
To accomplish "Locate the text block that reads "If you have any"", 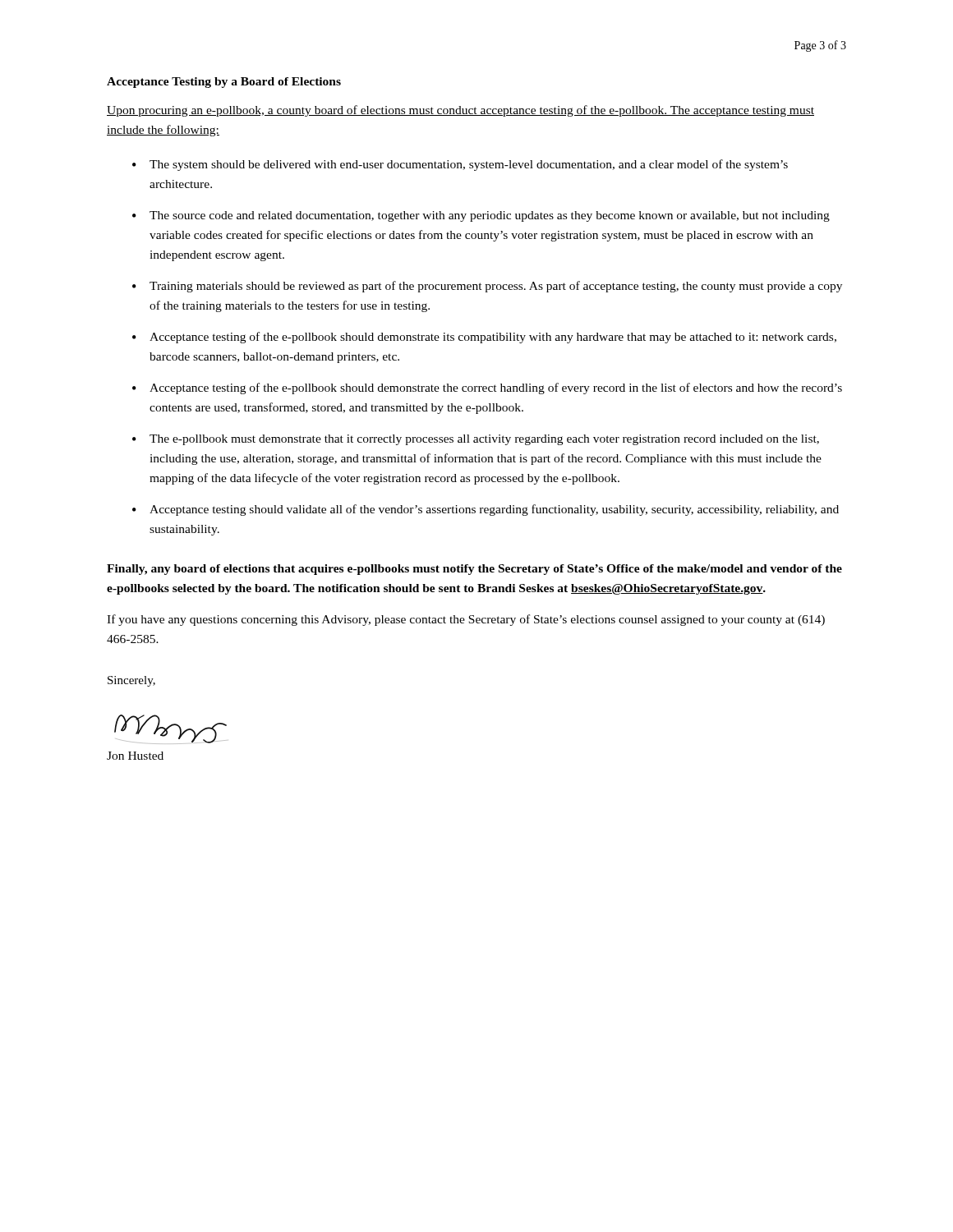I will (x=466, y=629).
